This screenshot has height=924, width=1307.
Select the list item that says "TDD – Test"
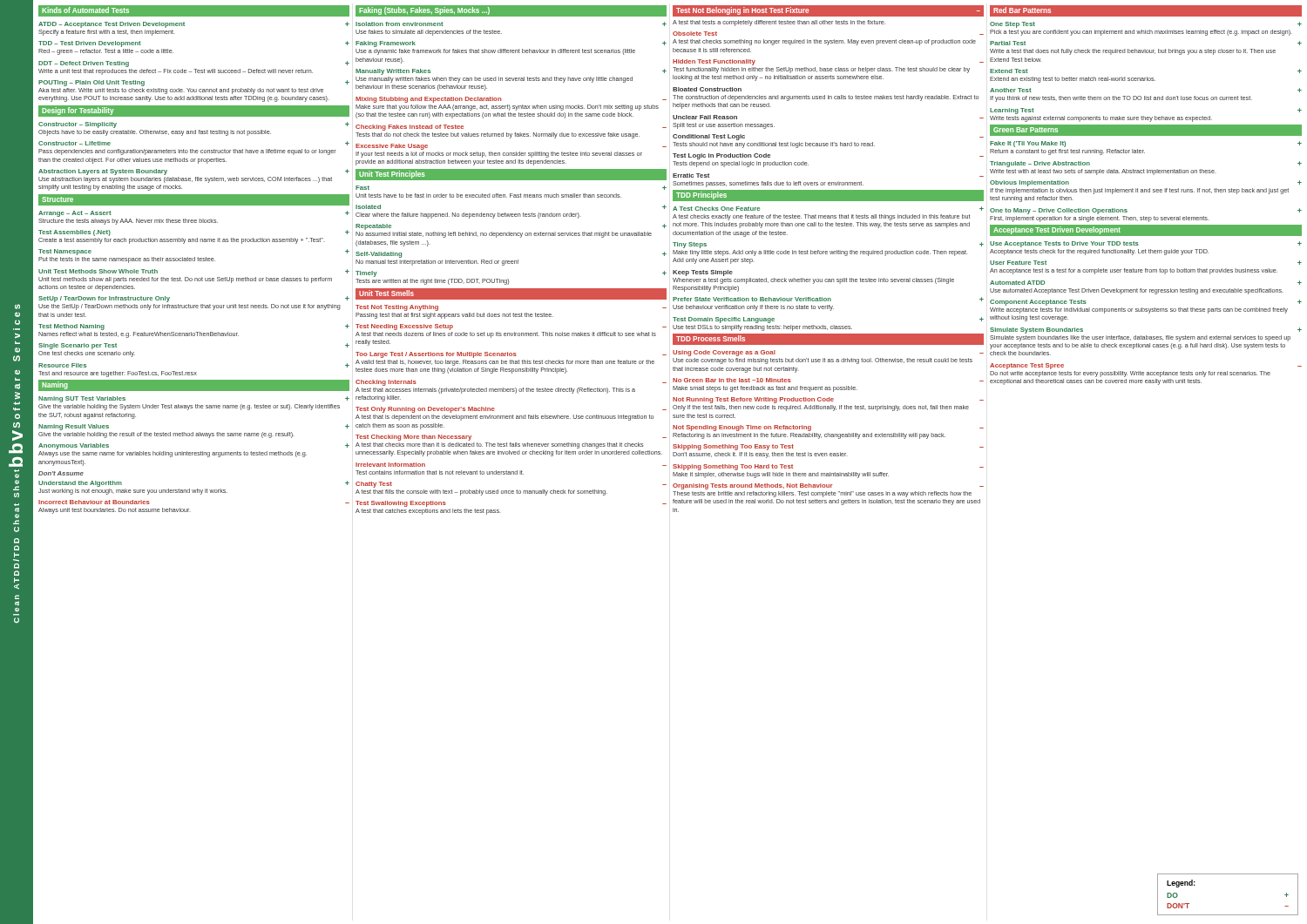point(86,44)
